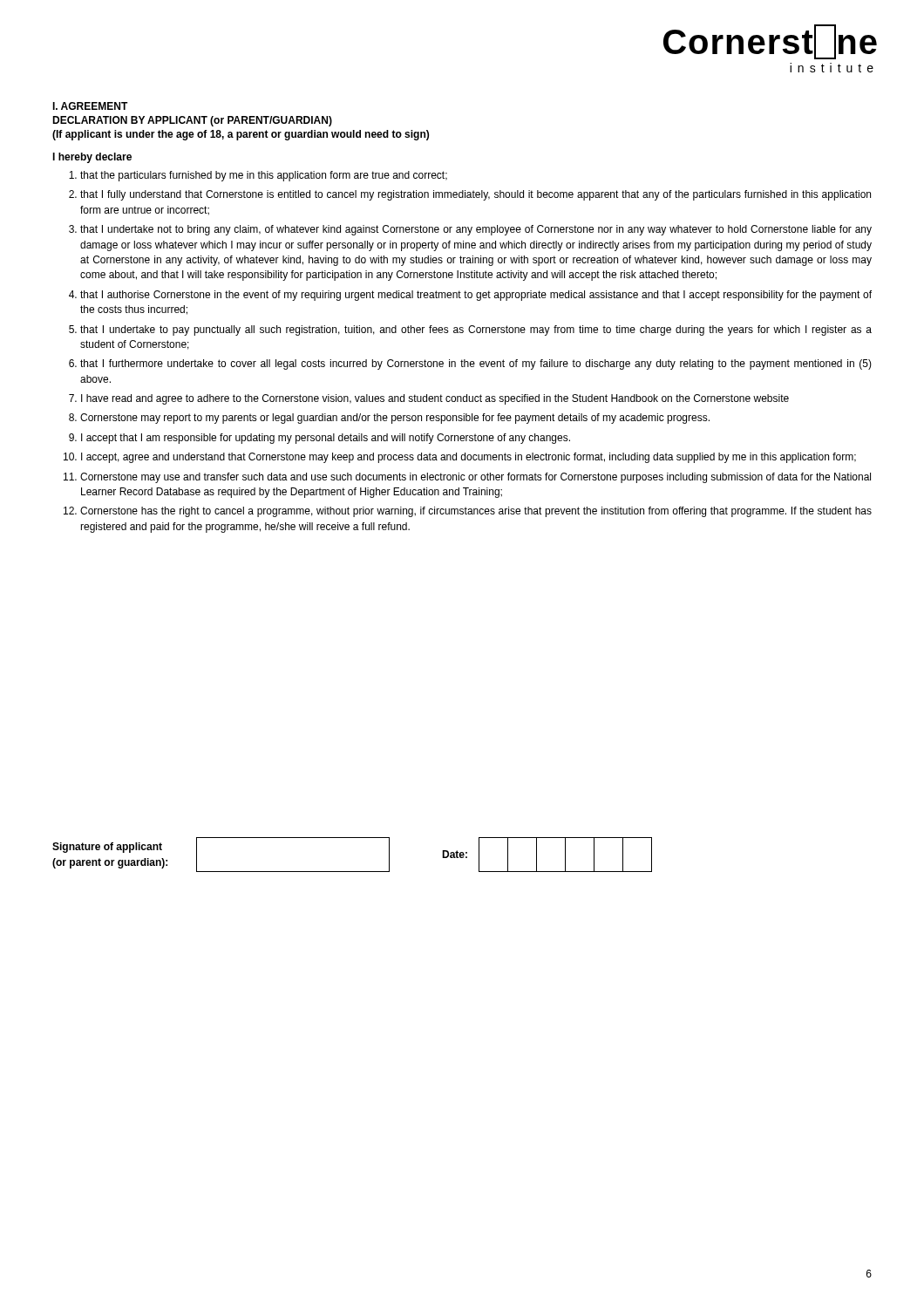
Task: Where does it say "I. AGREEMENT"?
Action: pos(90,106)
